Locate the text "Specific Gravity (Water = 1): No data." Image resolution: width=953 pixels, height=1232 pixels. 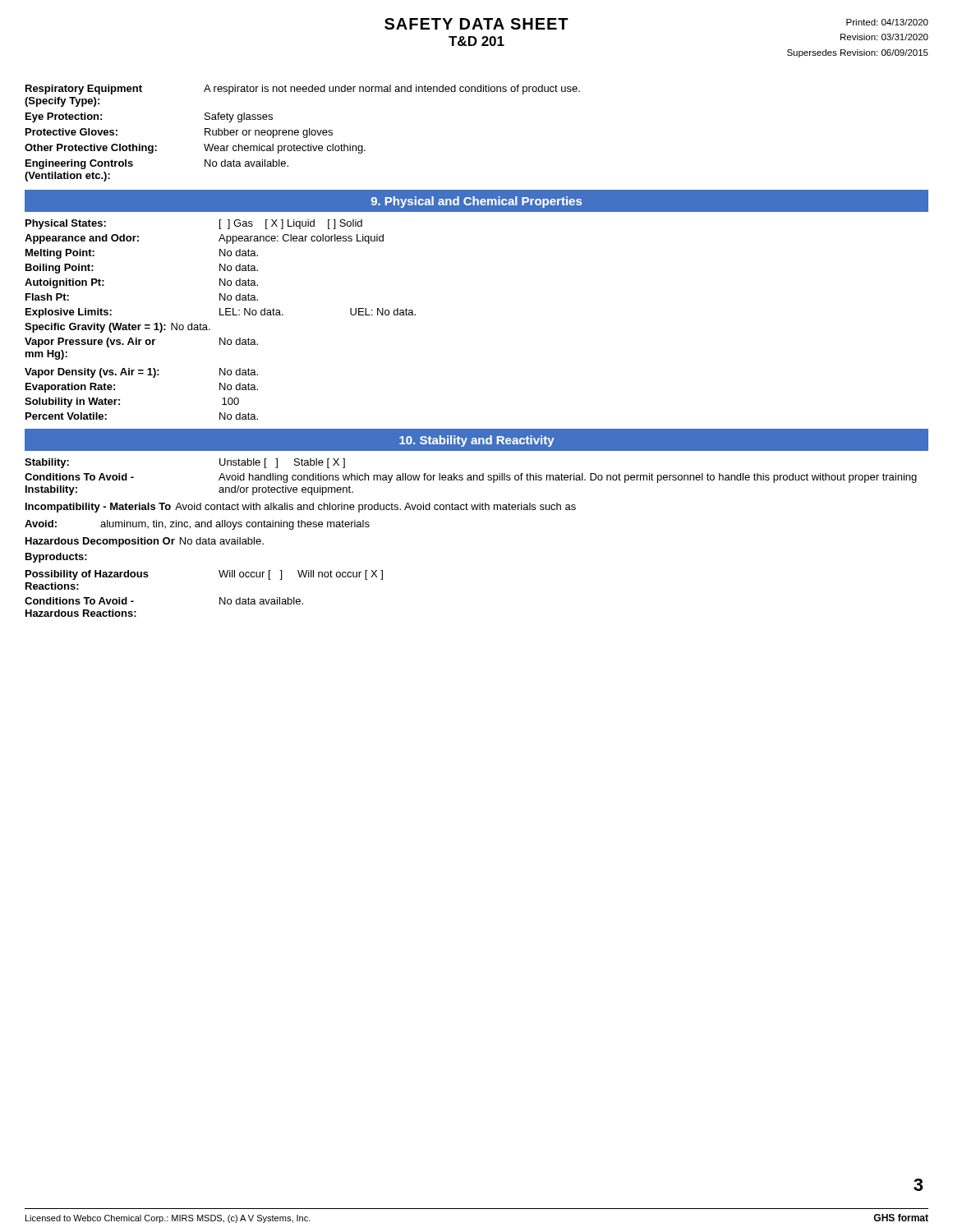click(118, 326)
